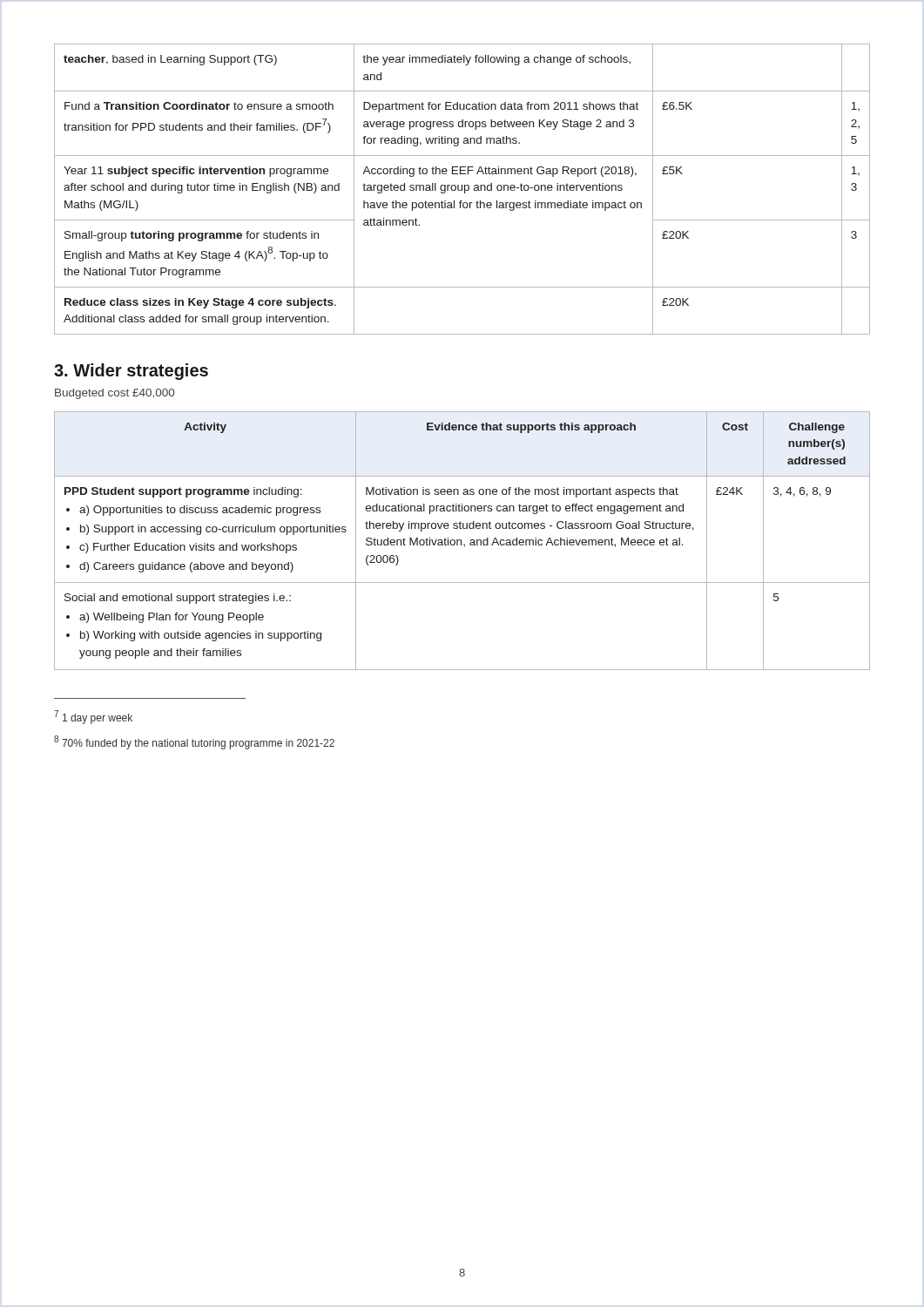Select the text starting "8 70% funded by"
Viewport: 924px width, 1307px height.
coord(194,742)
